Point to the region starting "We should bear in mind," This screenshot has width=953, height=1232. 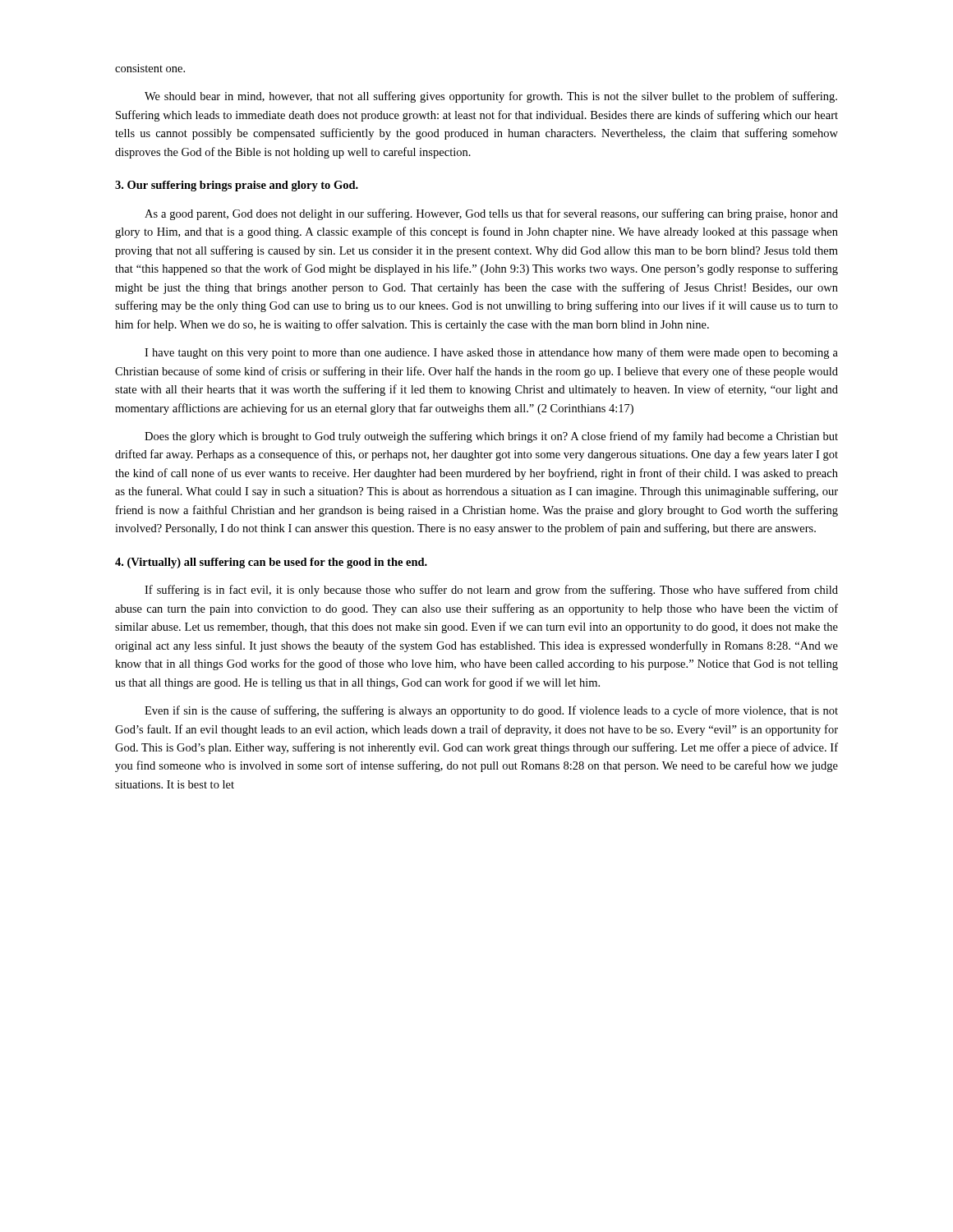(x=476, y=124)
